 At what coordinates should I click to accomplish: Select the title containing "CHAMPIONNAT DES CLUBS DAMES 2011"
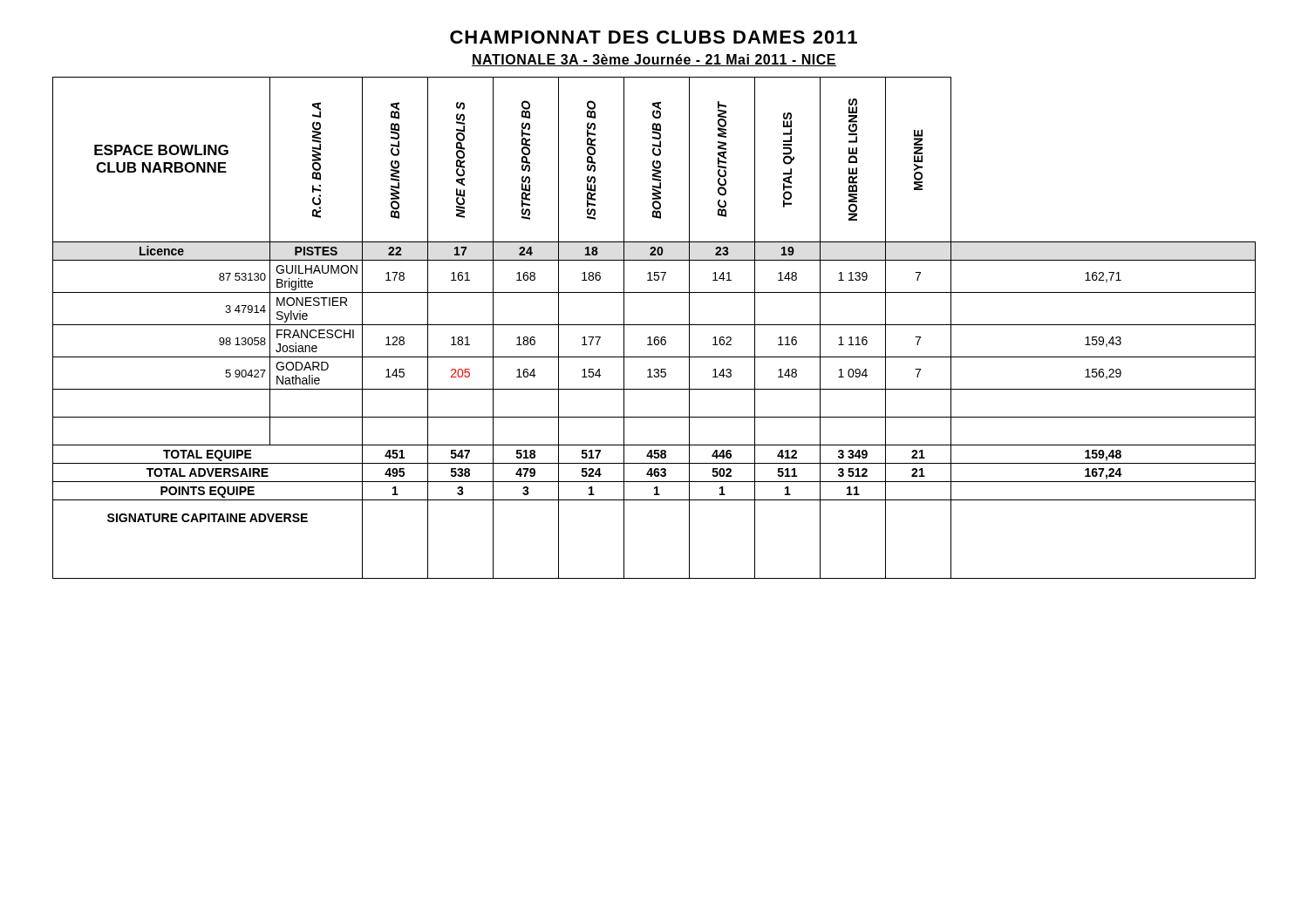pos(654,37)
